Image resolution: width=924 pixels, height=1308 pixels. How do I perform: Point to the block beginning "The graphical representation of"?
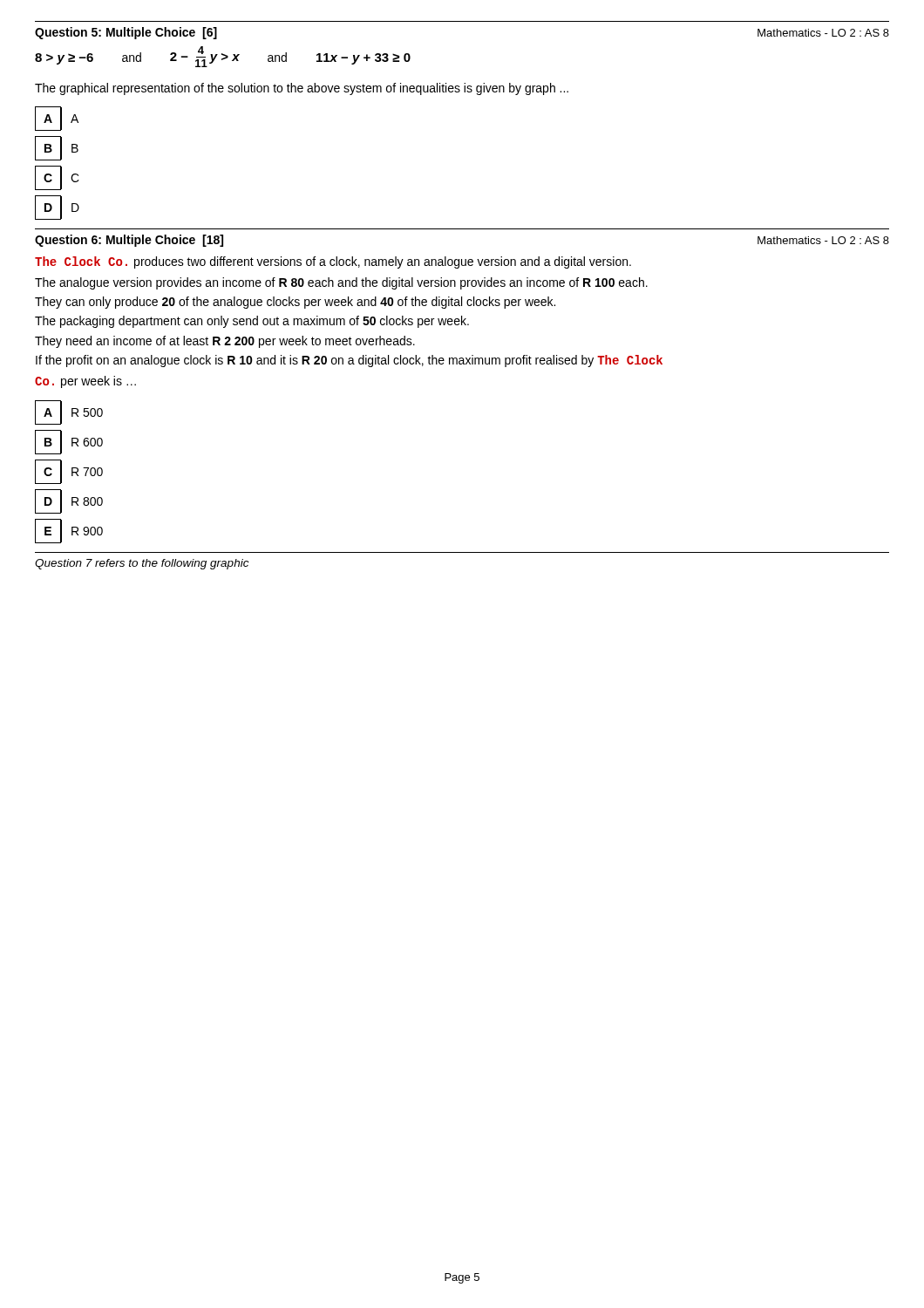click(x=302, y=88)
